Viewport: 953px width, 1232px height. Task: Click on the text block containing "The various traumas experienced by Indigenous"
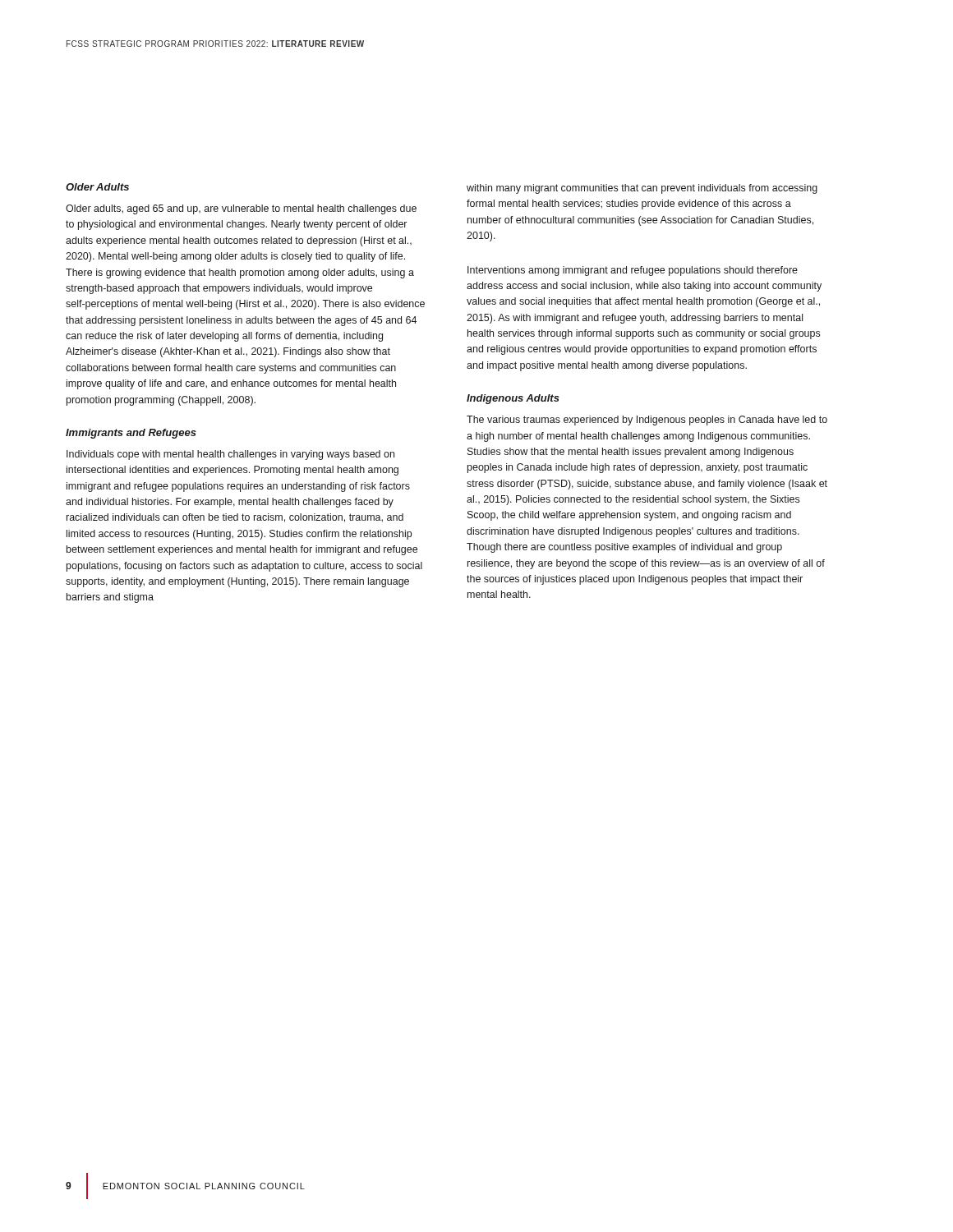647,507
